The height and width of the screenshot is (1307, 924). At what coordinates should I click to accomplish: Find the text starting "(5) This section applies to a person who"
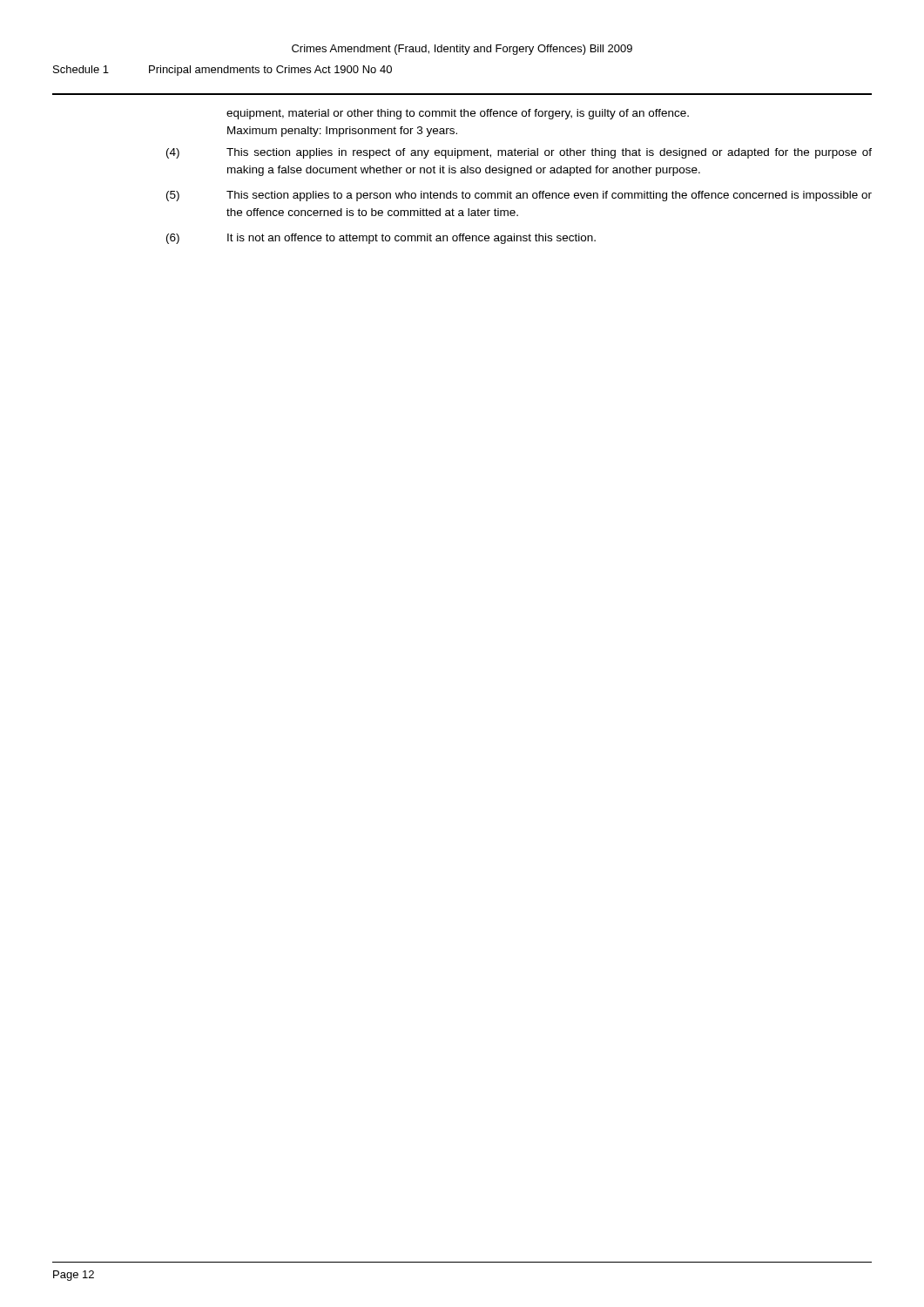tap(462, 204)
